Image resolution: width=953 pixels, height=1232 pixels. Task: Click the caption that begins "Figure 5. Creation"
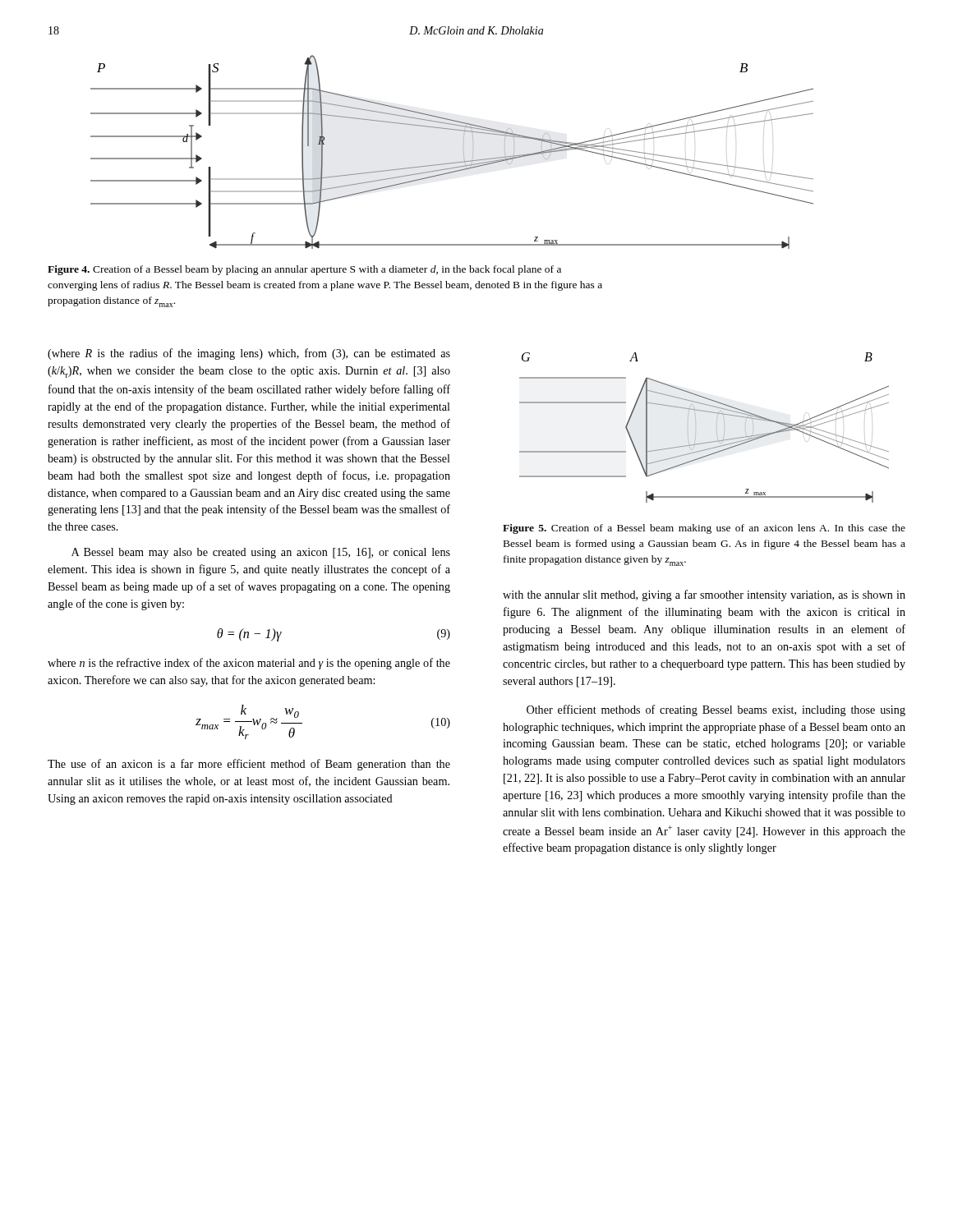[x=704, y=545]
